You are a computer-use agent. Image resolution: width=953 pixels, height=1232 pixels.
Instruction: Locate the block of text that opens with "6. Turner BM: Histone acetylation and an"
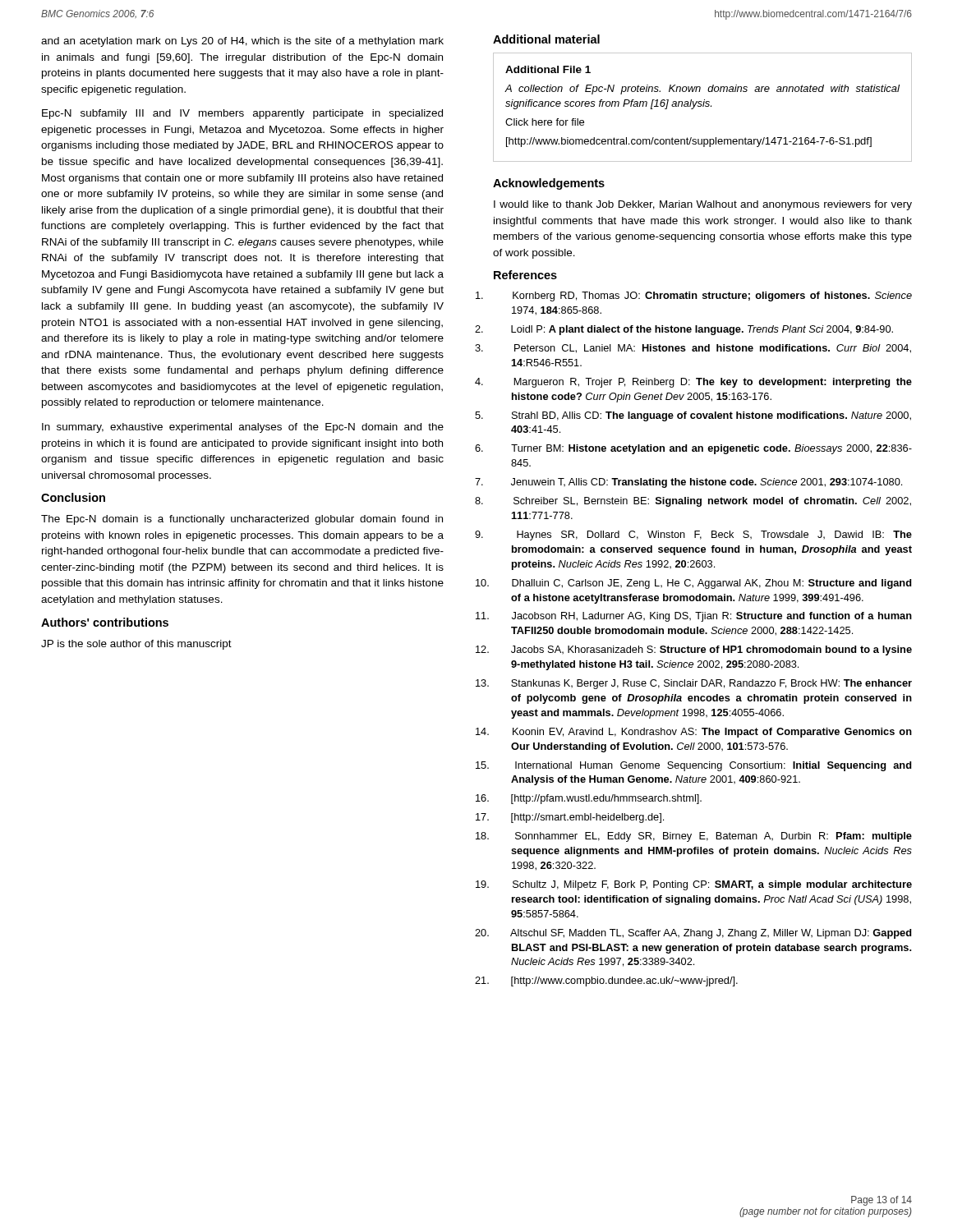(702, 455)
